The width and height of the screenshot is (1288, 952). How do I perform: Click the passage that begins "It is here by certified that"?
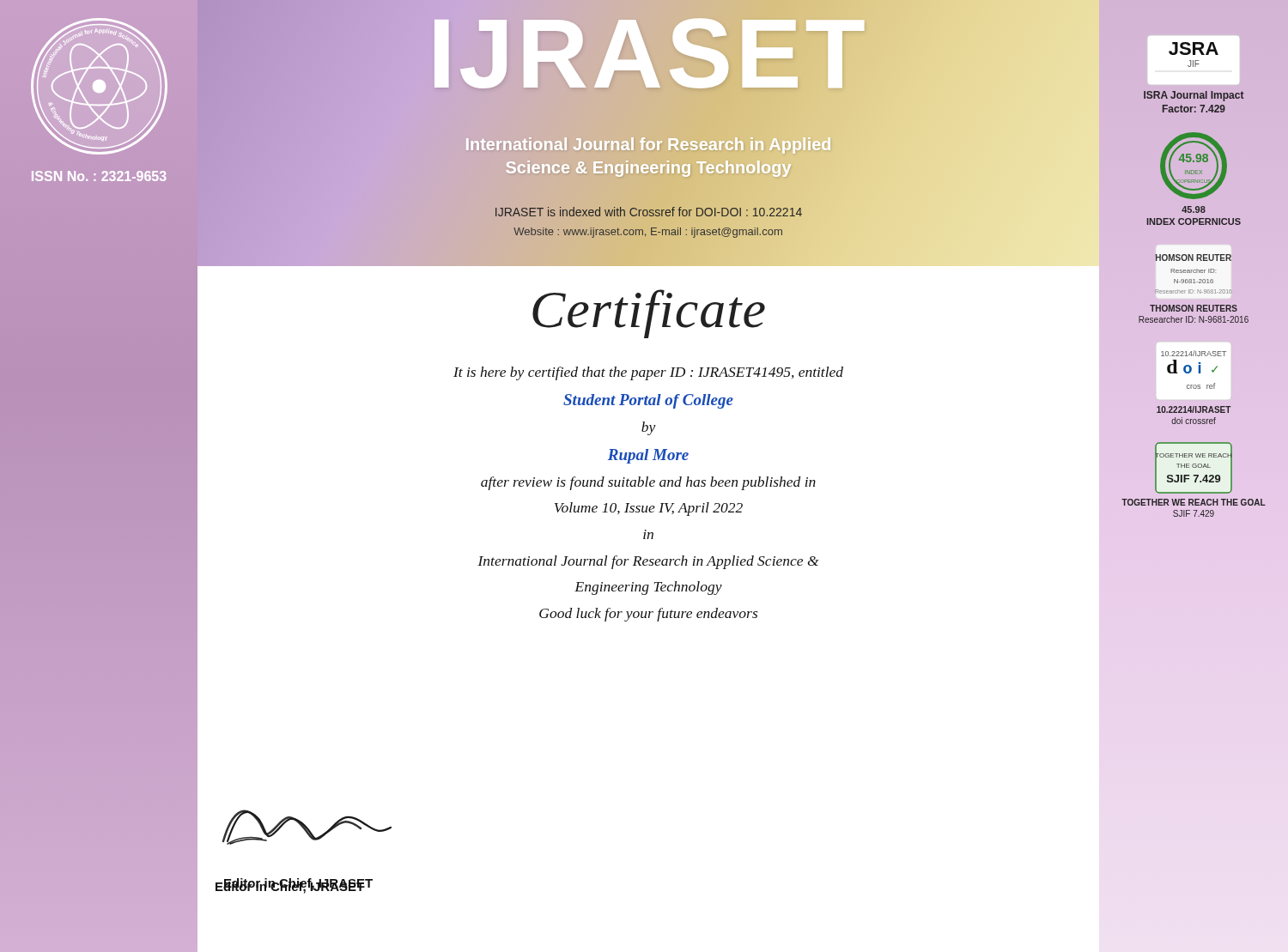pos(648,492)
